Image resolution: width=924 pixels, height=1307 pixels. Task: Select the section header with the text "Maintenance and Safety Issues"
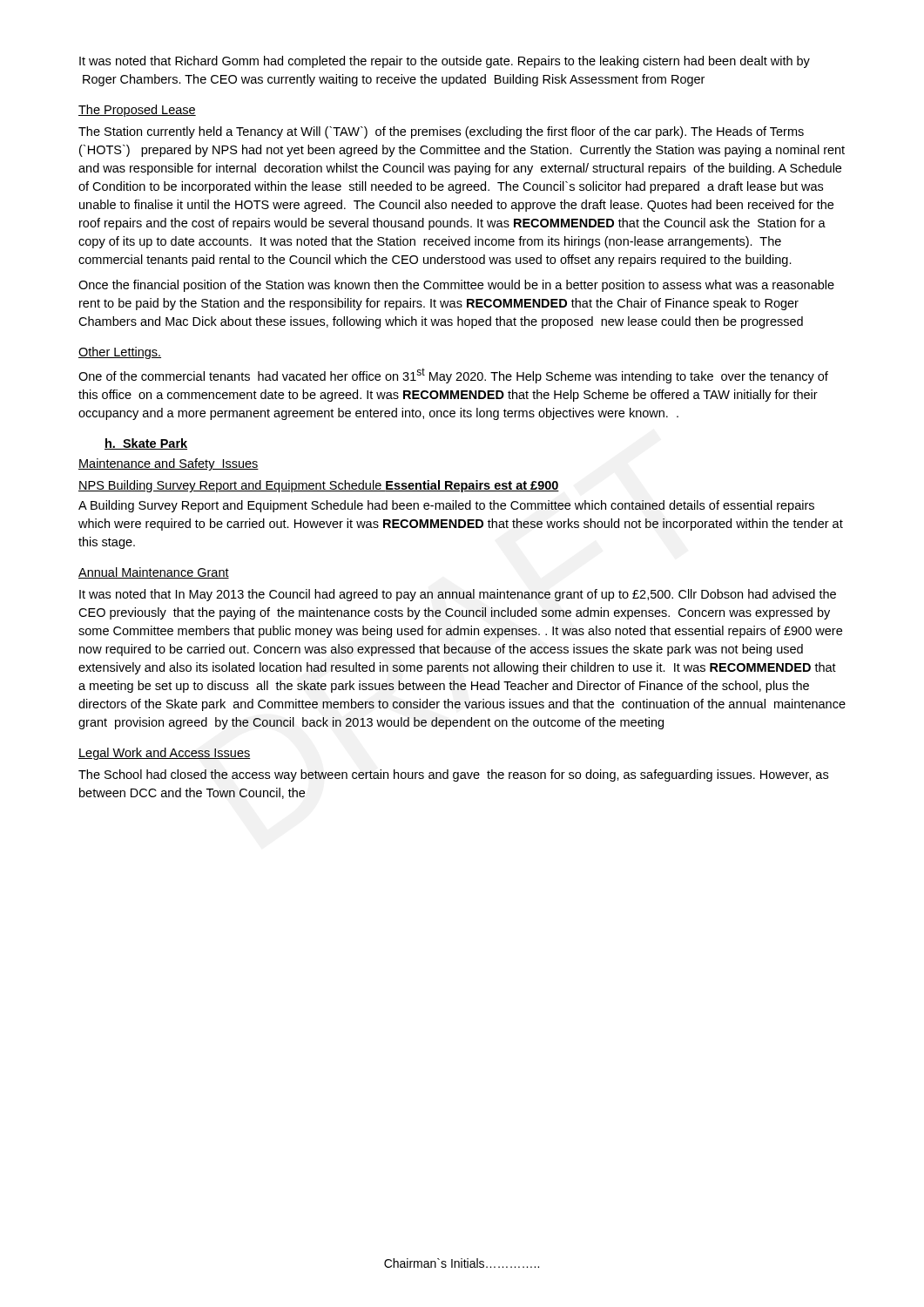point(168,464)
